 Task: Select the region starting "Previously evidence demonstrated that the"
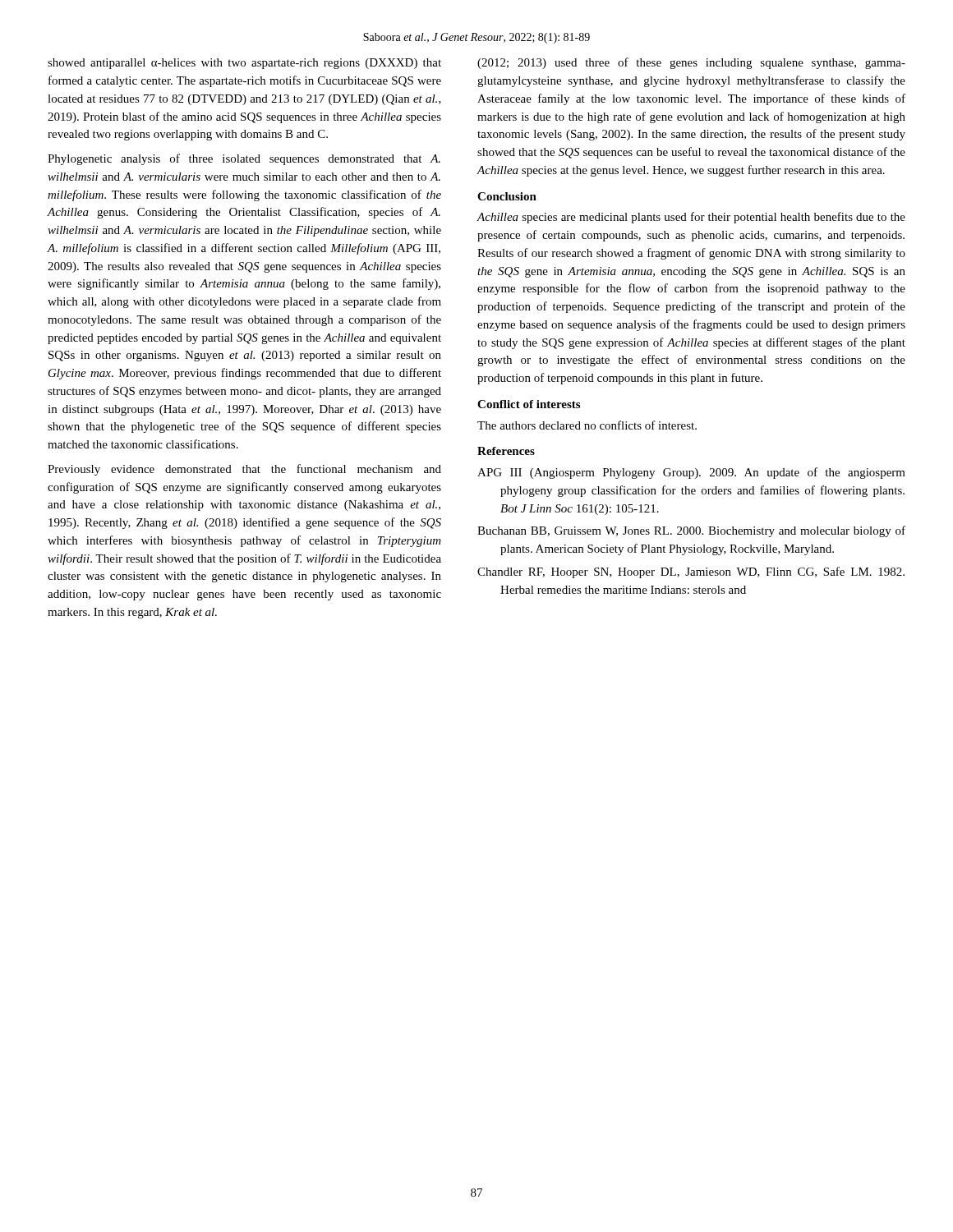click(x=244, y=541)
